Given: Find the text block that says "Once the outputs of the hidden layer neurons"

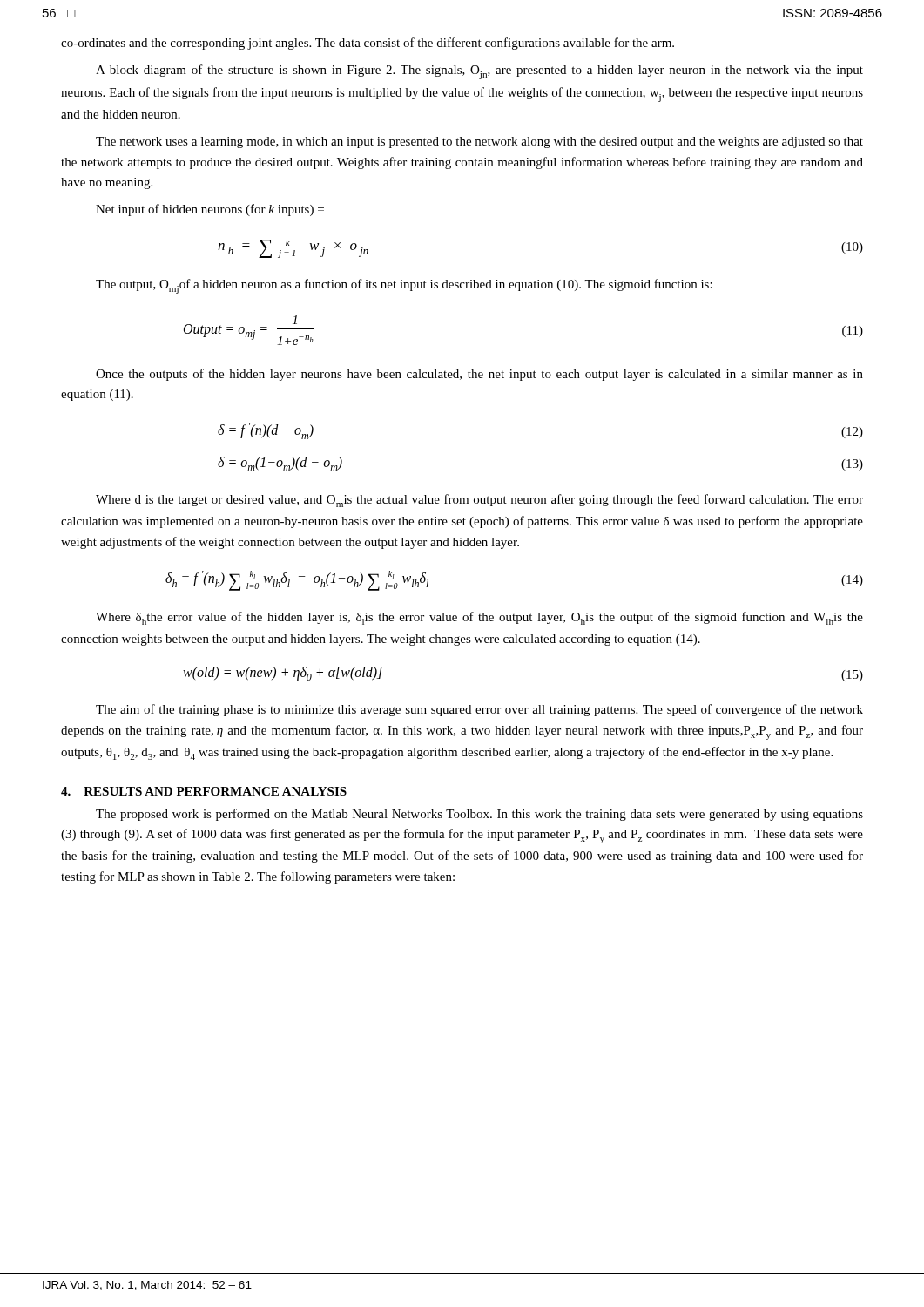Looking at the screenshot, I should click(462, 384).
